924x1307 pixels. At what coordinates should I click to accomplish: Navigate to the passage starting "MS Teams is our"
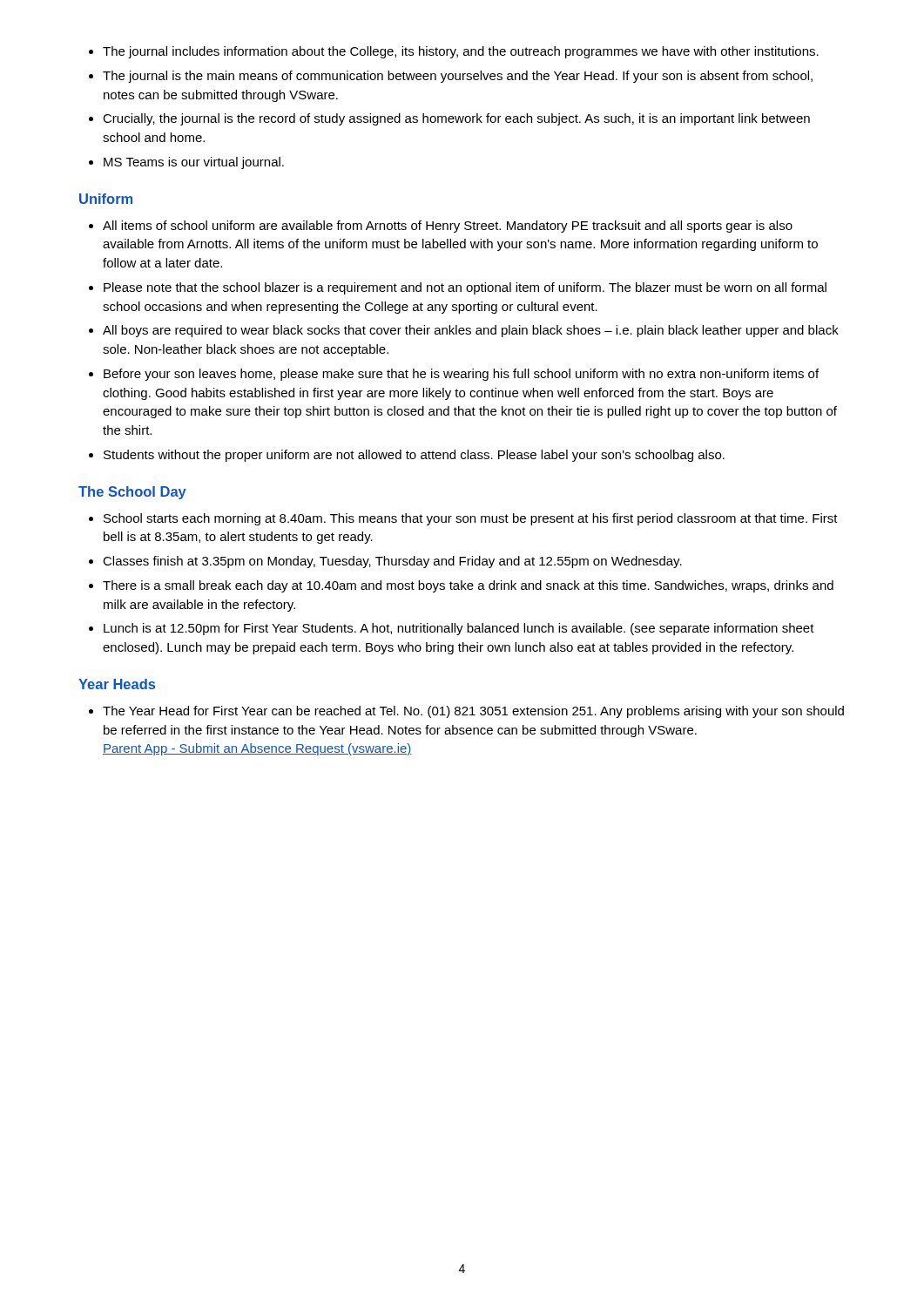tap(194, 163)
